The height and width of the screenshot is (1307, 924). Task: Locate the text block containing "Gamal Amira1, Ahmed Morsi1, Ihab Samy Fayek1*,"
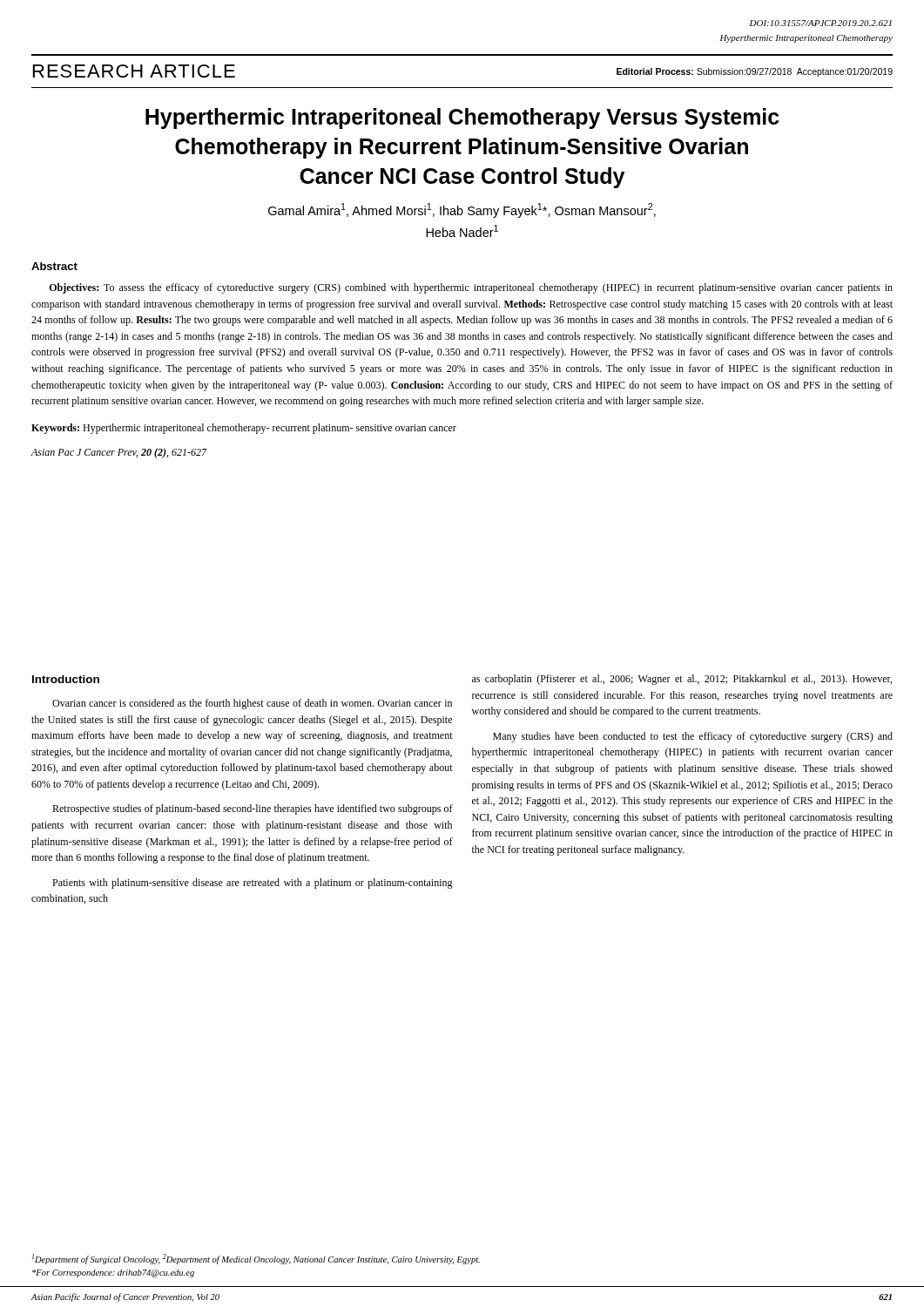coord(462,220)
